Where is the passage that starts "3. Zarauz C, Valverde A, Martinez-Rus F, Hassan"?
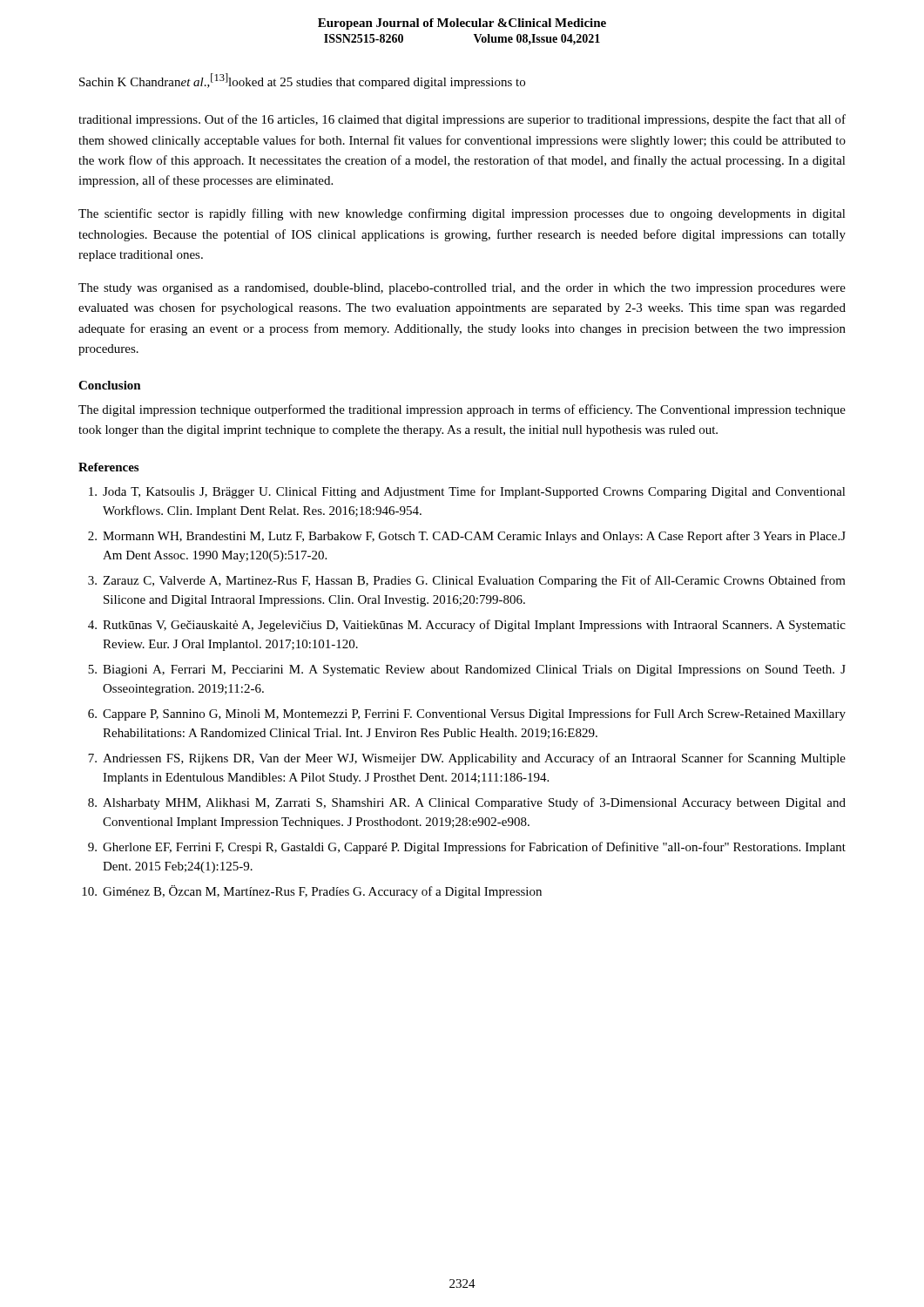924x1307 pixels. 462,590
